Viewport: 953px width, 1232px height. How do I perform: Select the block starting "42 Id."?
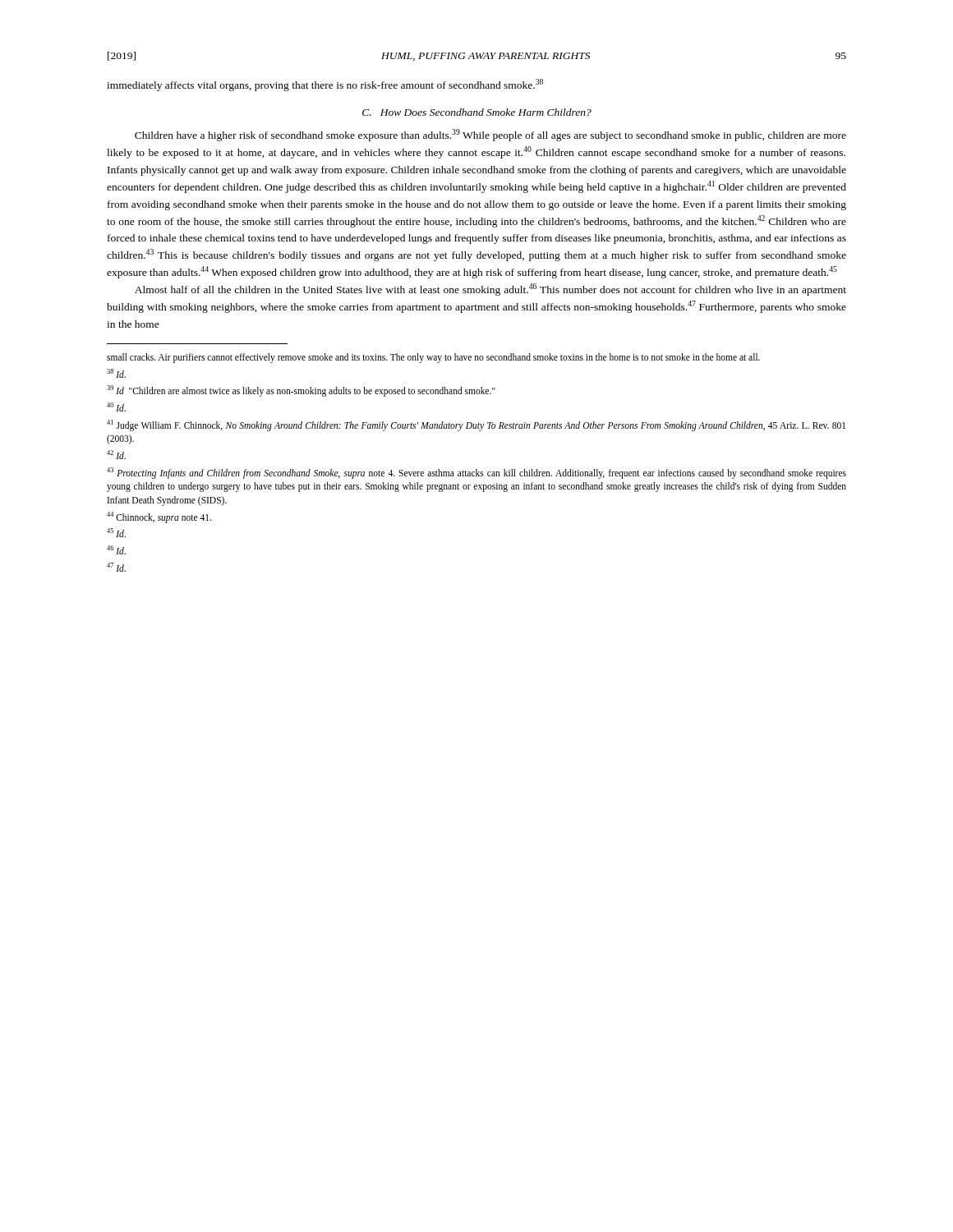pos(116,455)
